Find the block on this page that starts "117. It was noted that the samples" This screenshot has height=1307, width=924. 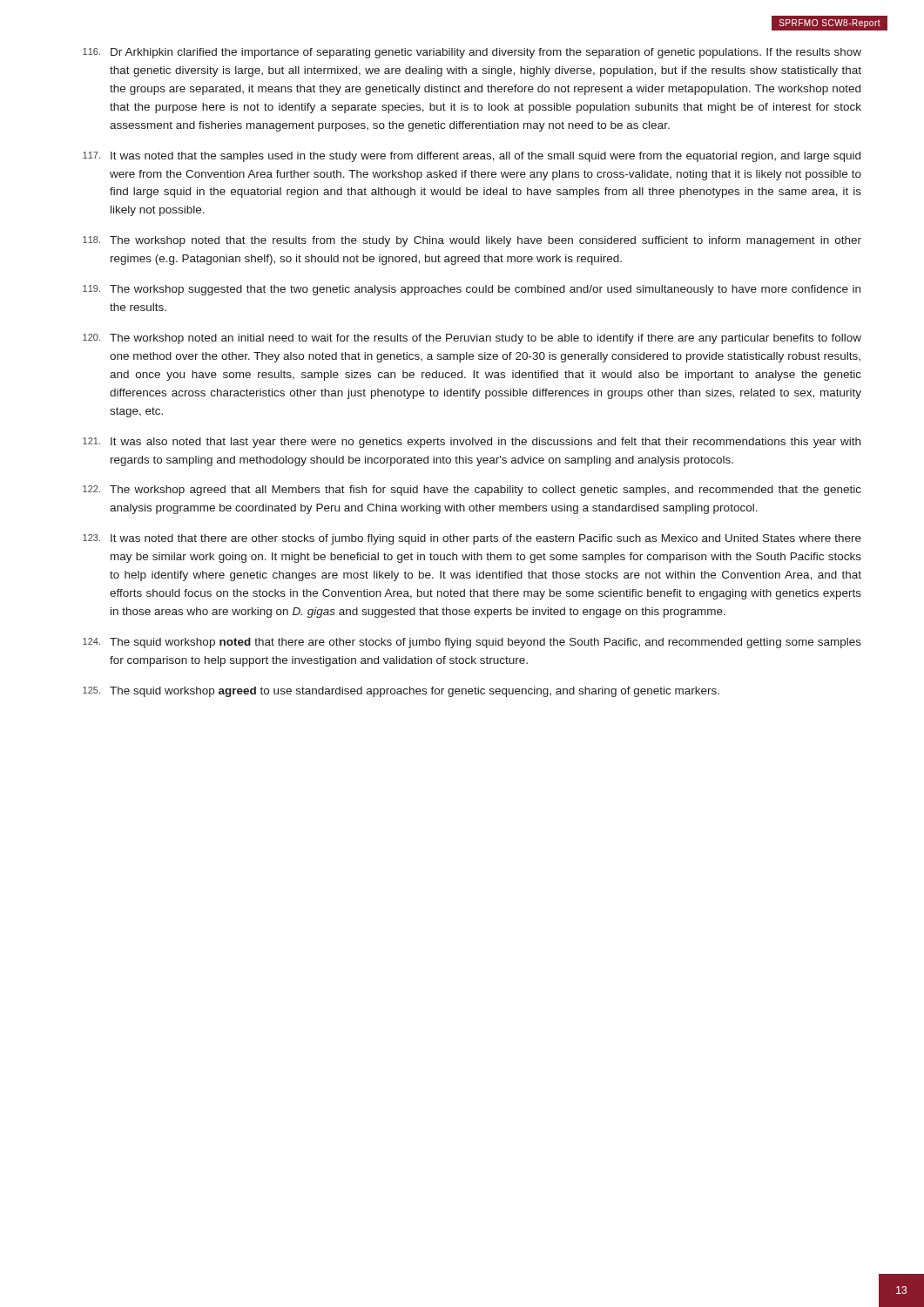462,183
